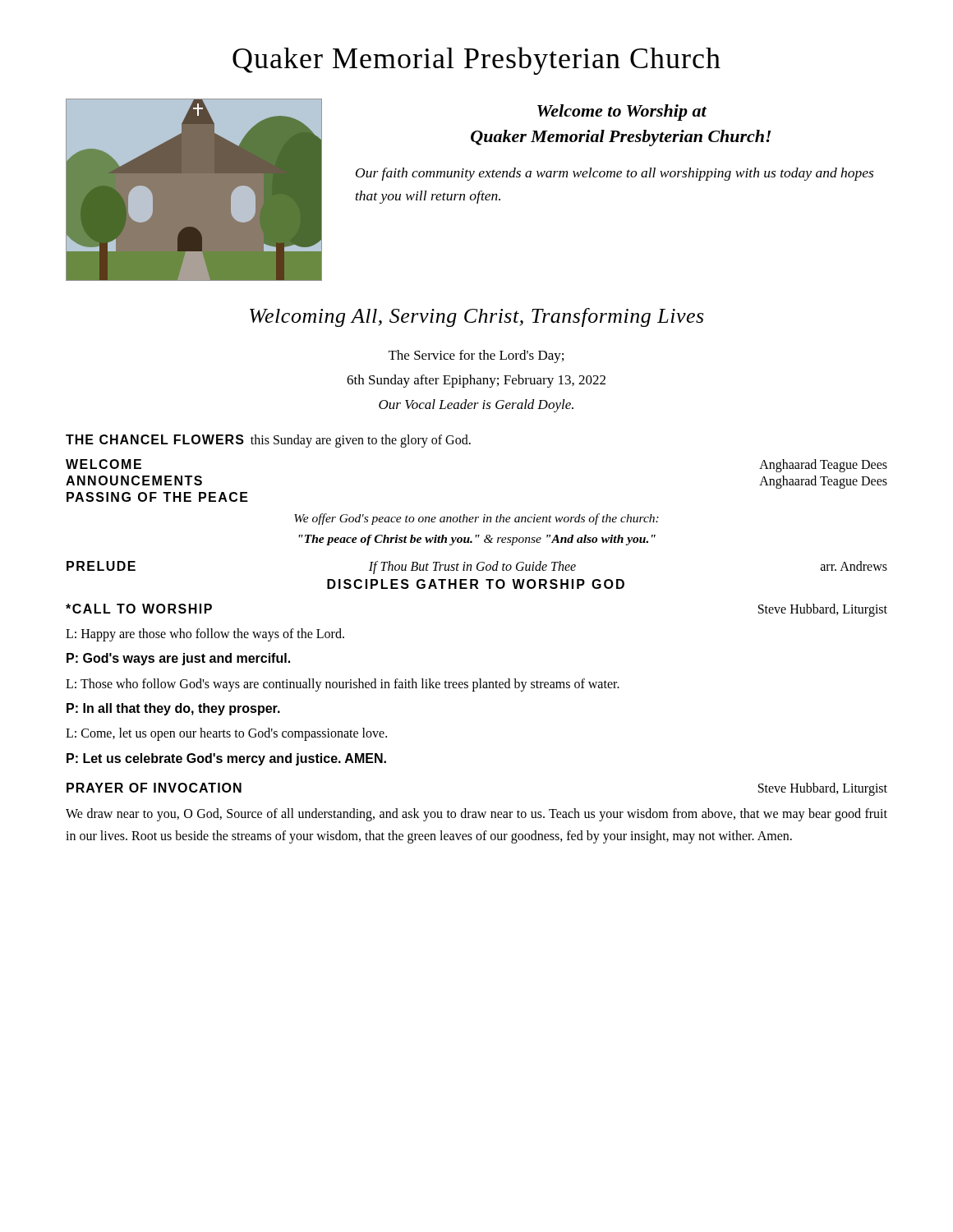The image size is (953, 1232).
Task: Click on the photo
Action: [194, 190]
